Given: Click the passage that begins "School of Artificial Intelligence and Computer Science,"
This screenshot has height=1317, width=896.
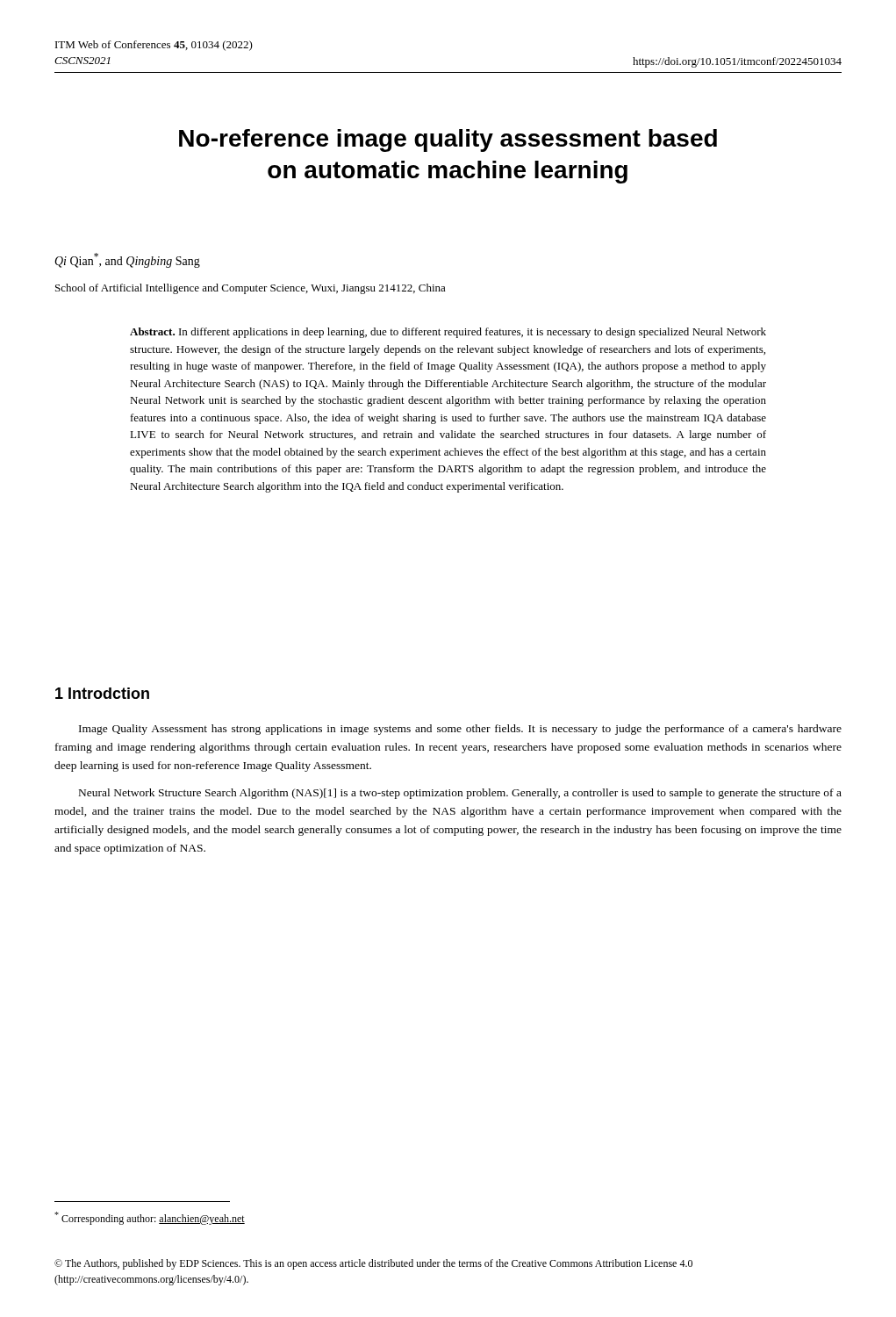Looking at the screenshot, I should pyautogui.click(x=448, y=288).
